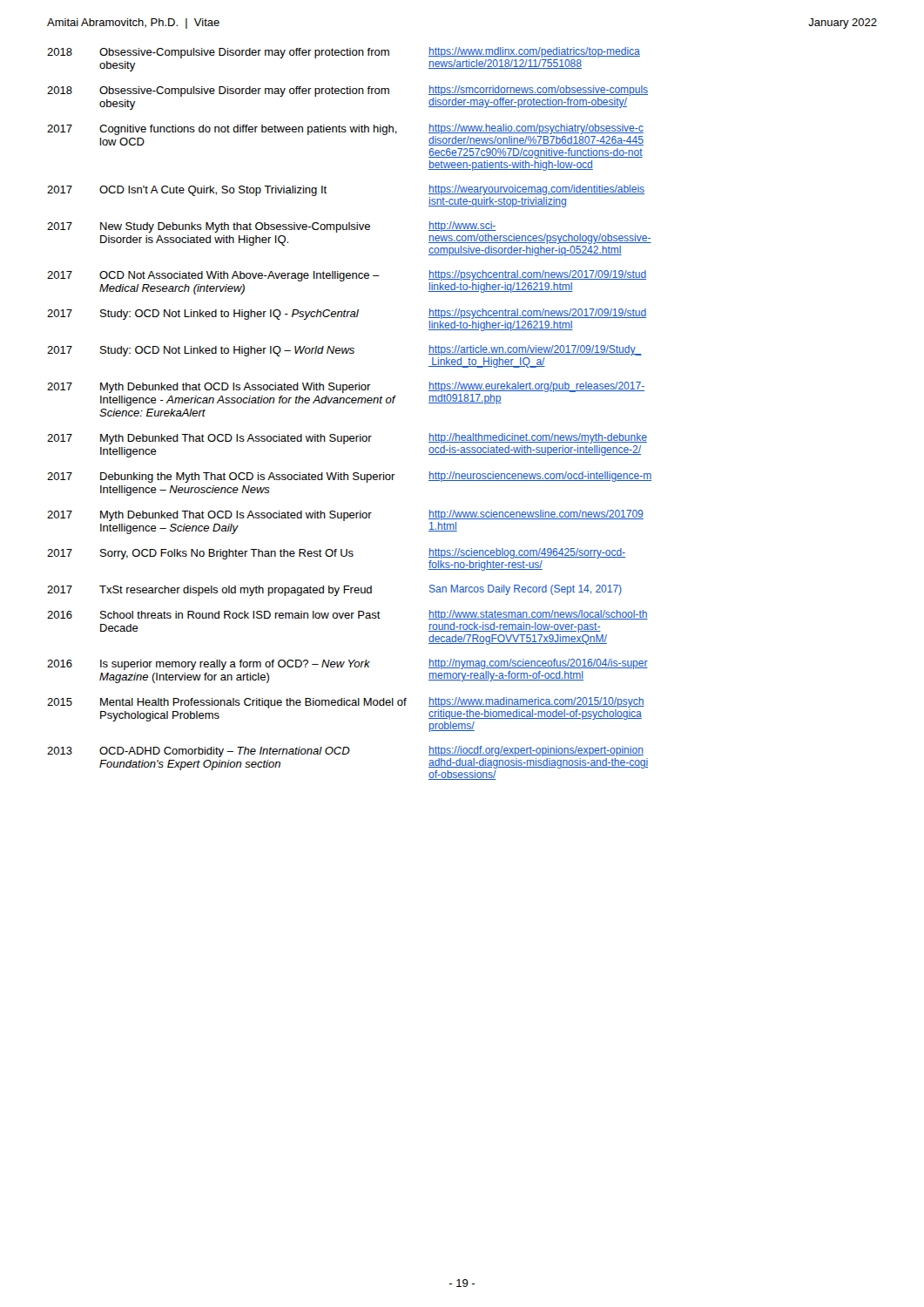Click on the list item that reads "2017 Cognitive functions"
Screen dimensions: 1307x924
(465, 146)
